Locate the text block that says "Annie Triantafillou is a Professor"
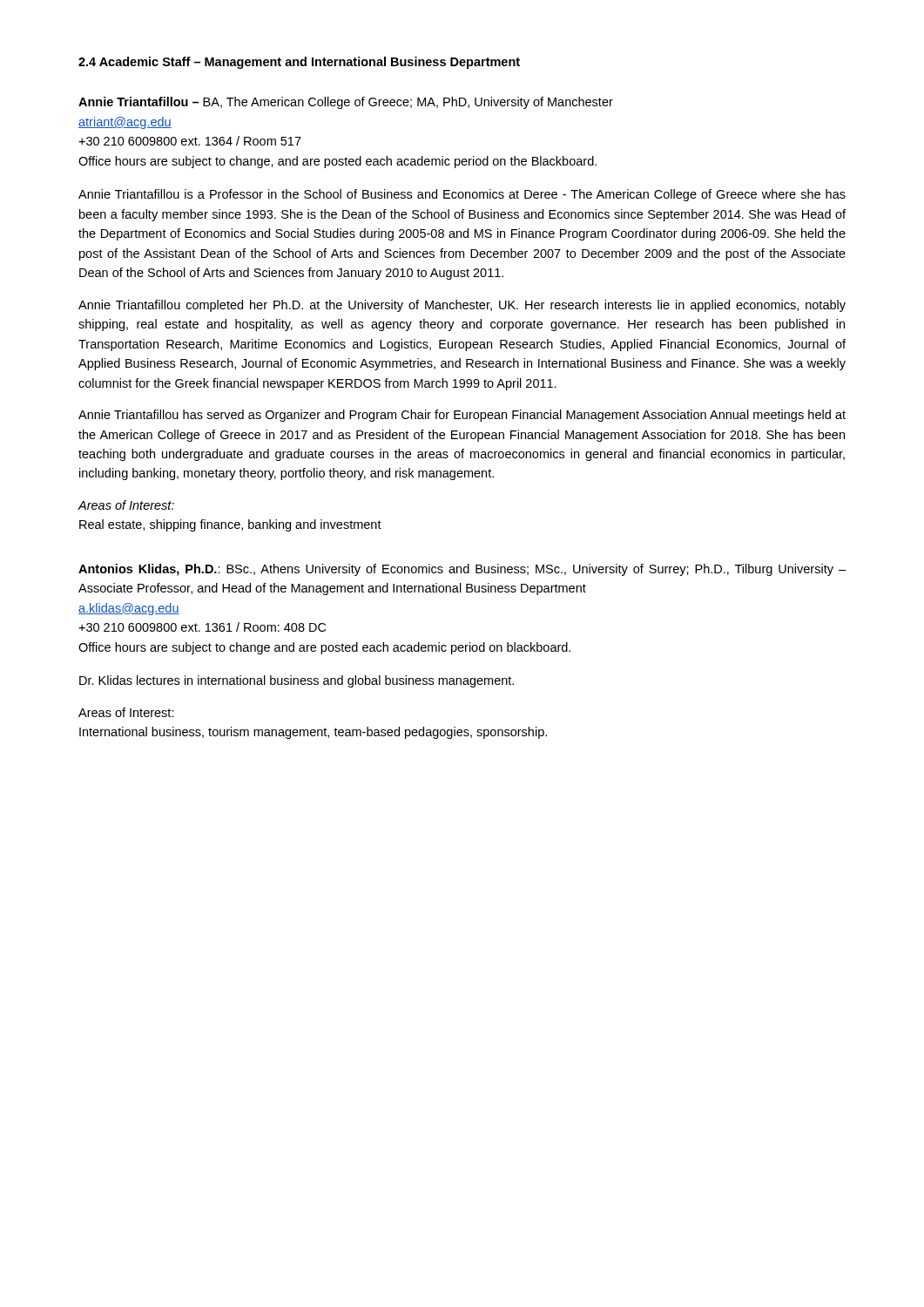 point(462,234)
